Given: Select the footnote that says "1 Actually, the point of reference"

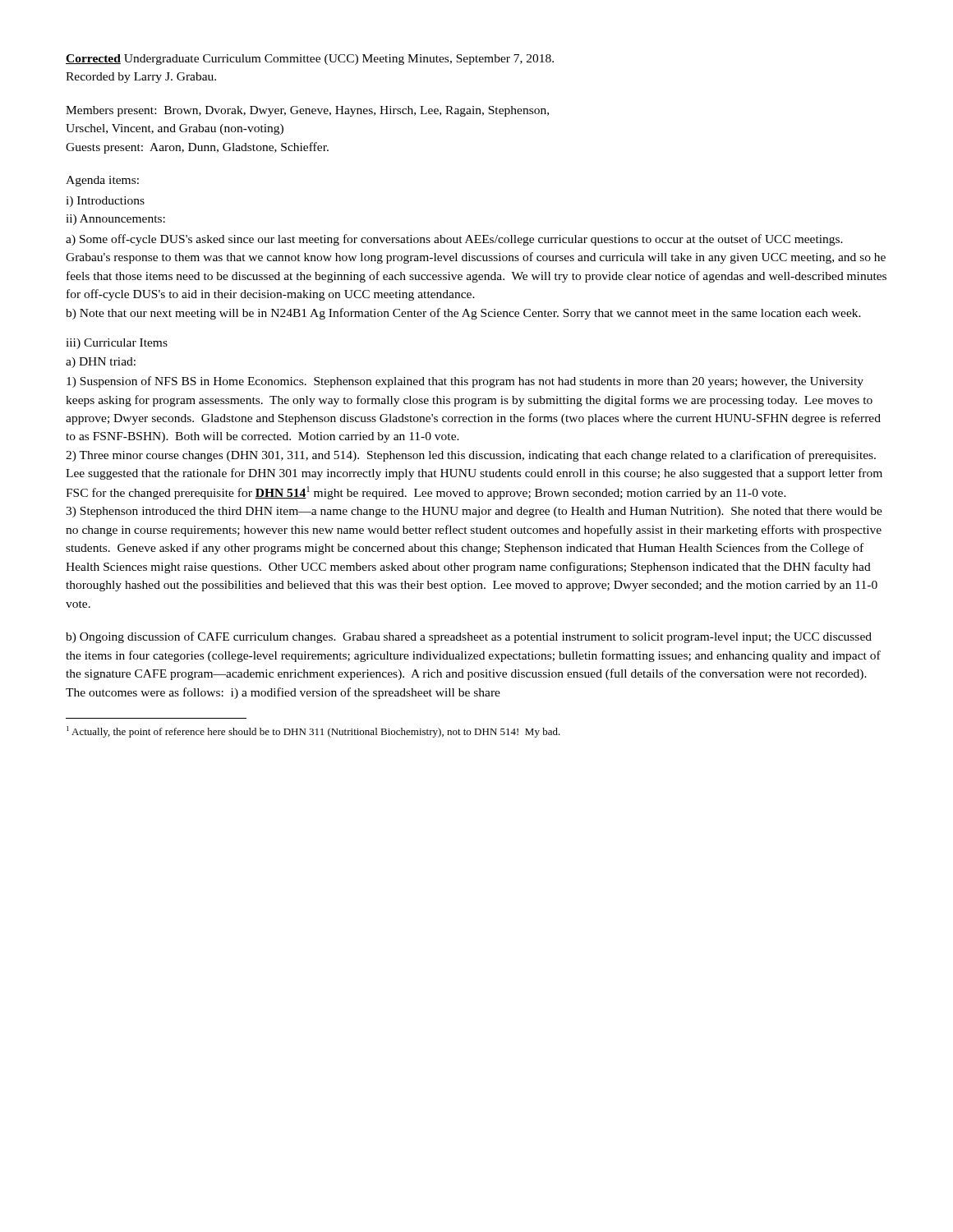Looking at the screenshot, I should pos(313,731).
